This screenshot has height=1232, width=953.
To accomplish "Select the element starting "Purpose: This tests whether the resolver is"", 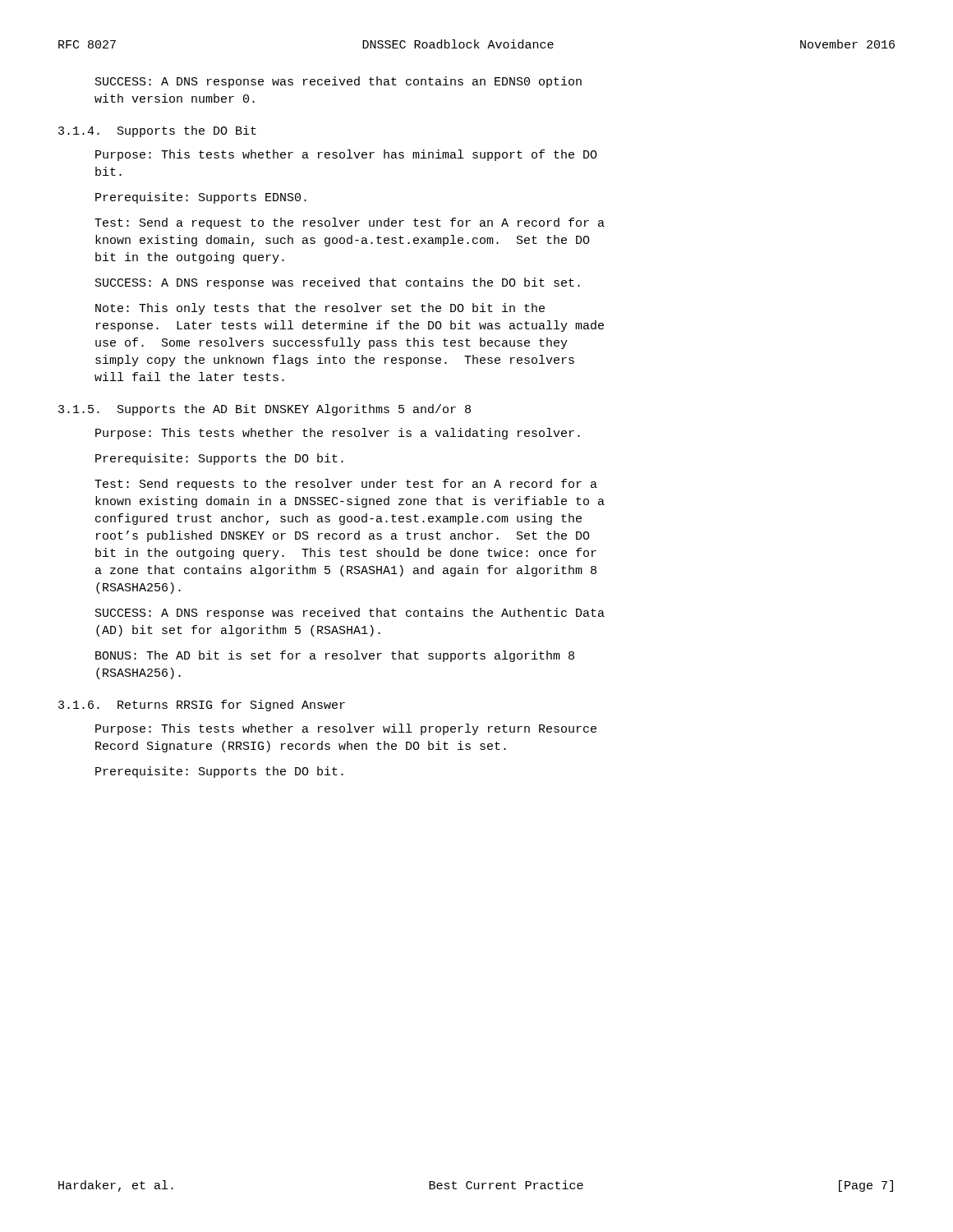I will 339,434.
